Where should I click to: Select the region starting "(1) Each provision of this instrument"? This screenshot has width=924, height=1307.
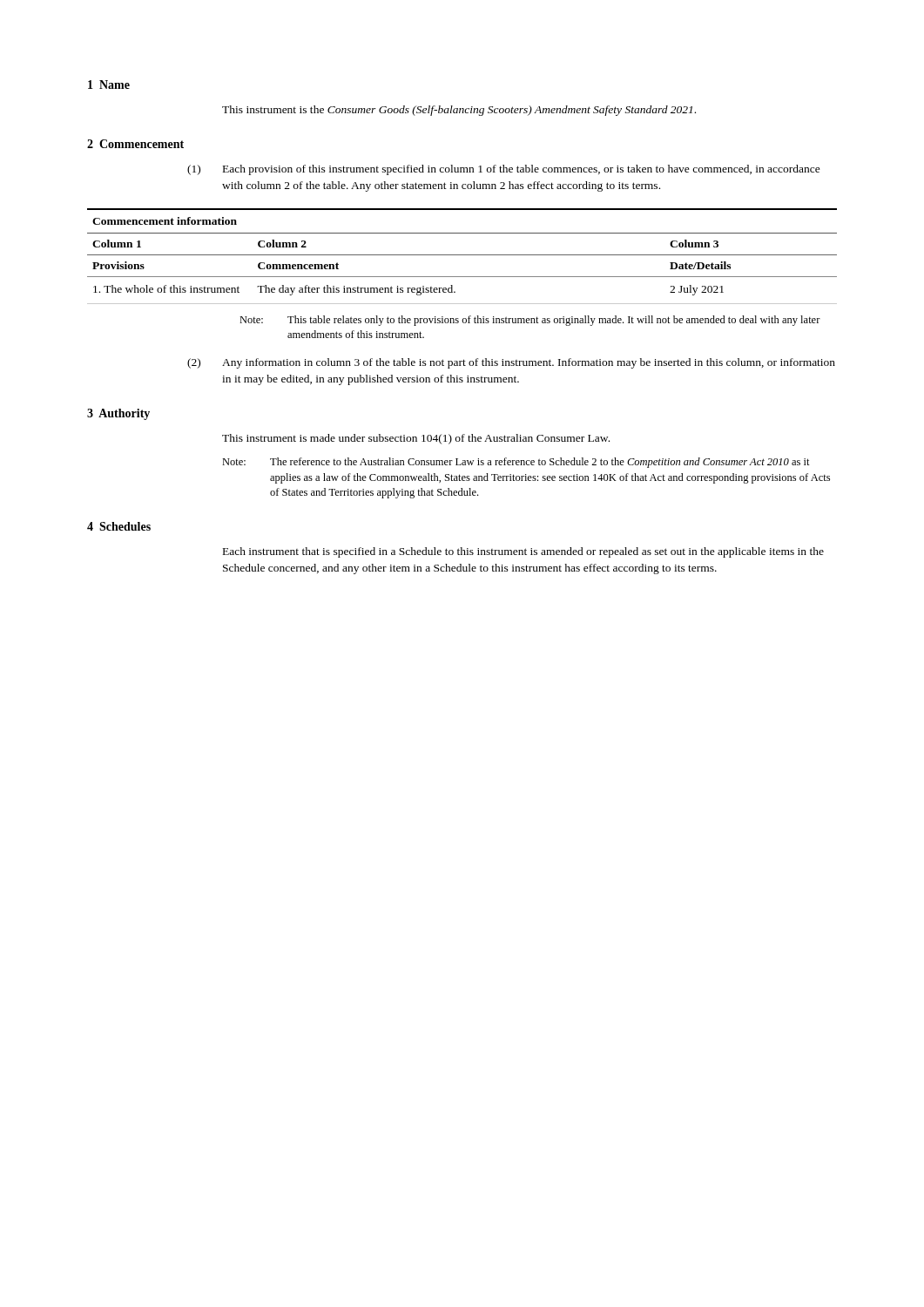pyautogui.click(x=512, y=177)
